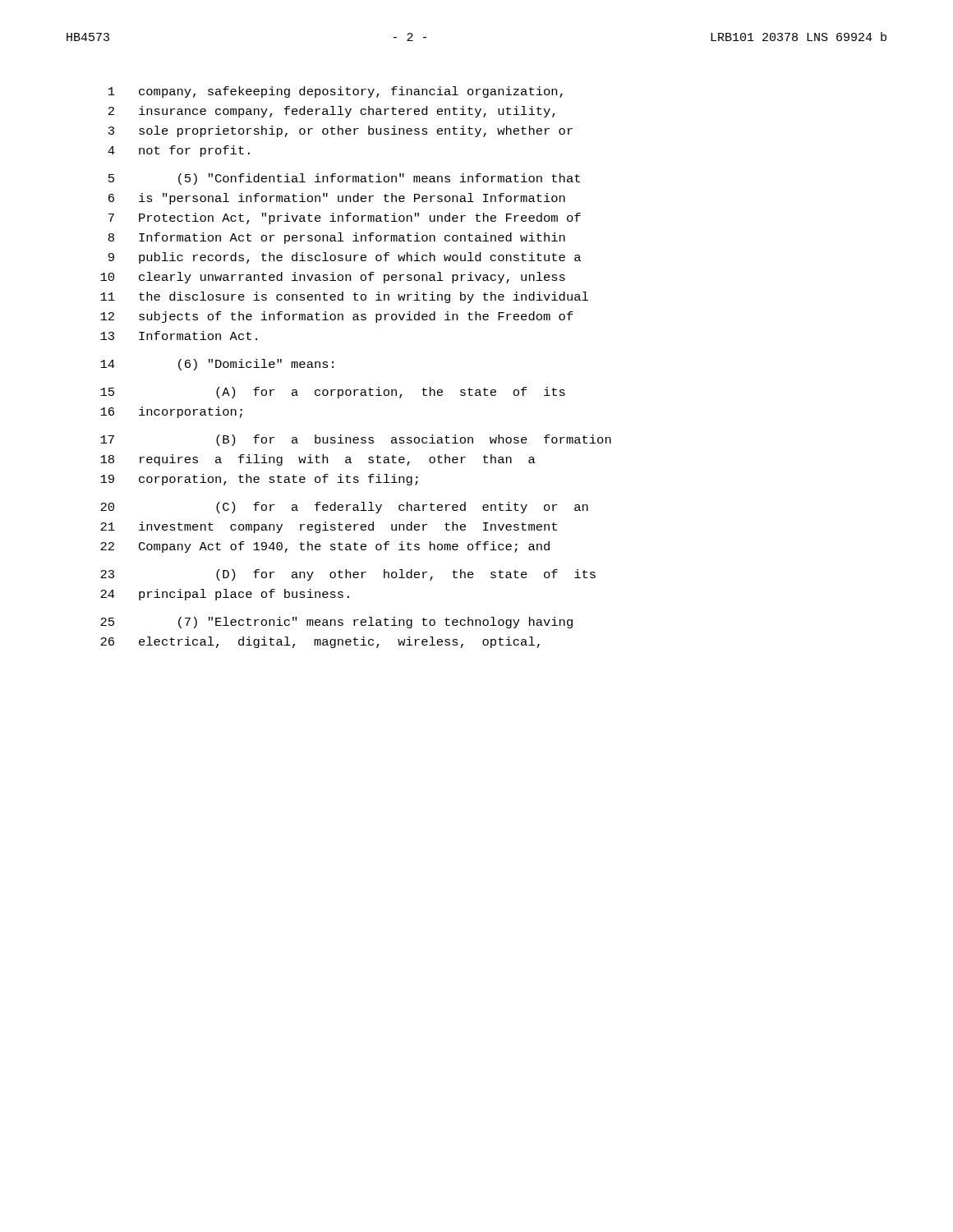This screenshot has height=1232, width=953.
Task: Locate the text block that reads "1company, safekeeping depository, financial organization, 2insurance"
Action: 476,122
